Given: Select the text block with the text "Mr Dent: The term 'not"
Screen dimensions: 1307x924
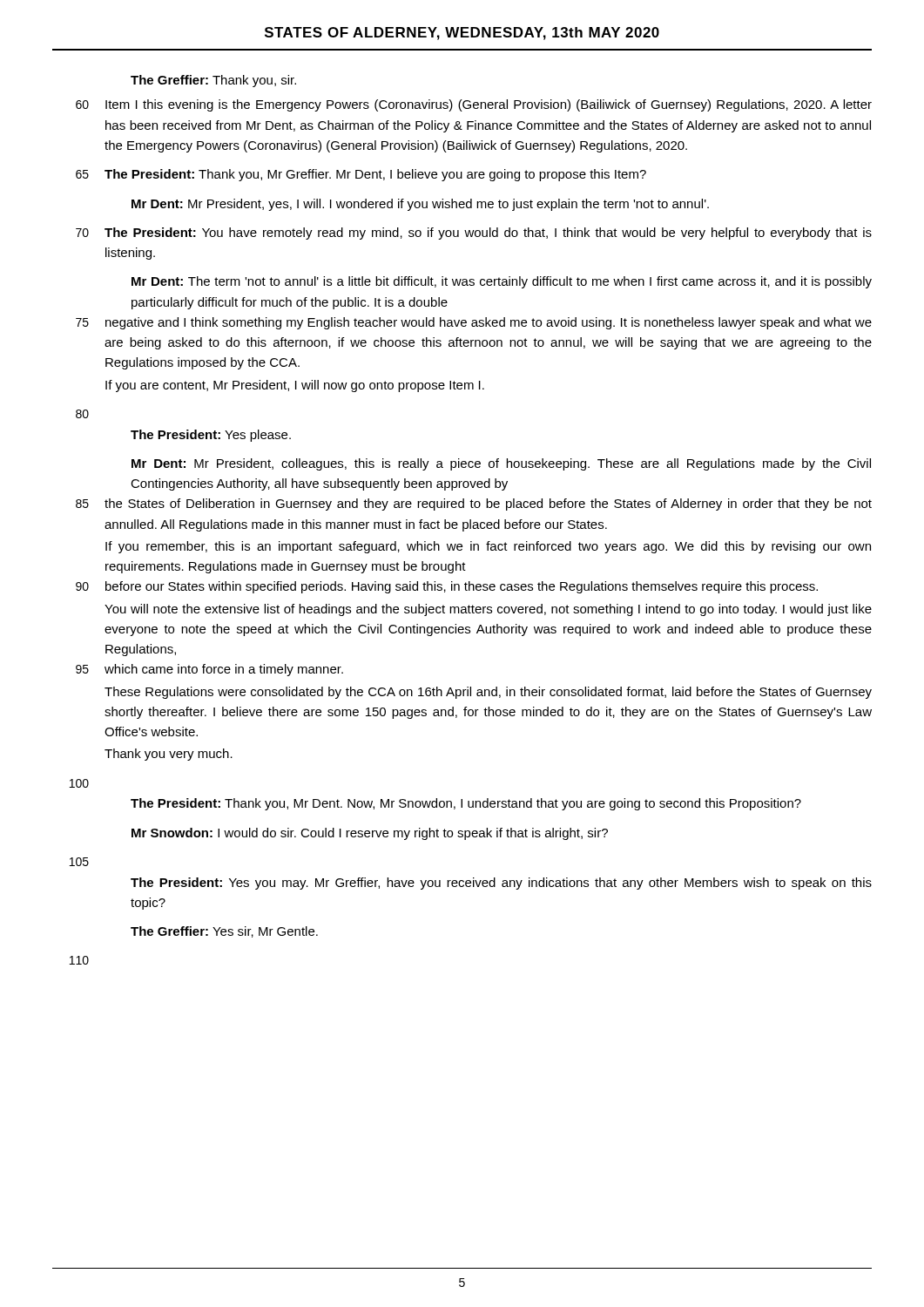Looking at the screenshot, I should [501, 292].
